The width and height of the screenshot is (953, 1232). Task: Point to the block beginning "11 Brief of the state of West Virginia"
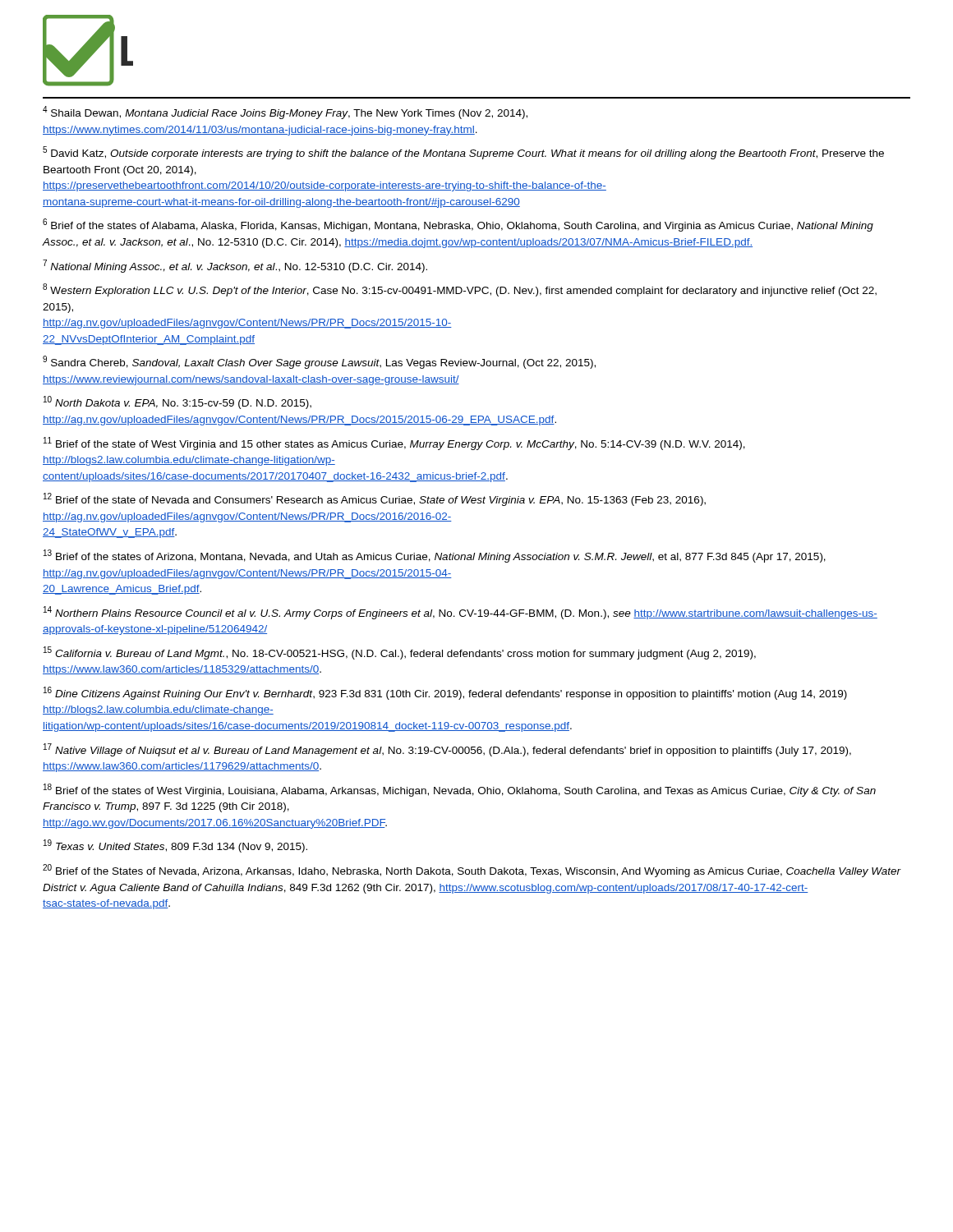click(x=394, y=444)
